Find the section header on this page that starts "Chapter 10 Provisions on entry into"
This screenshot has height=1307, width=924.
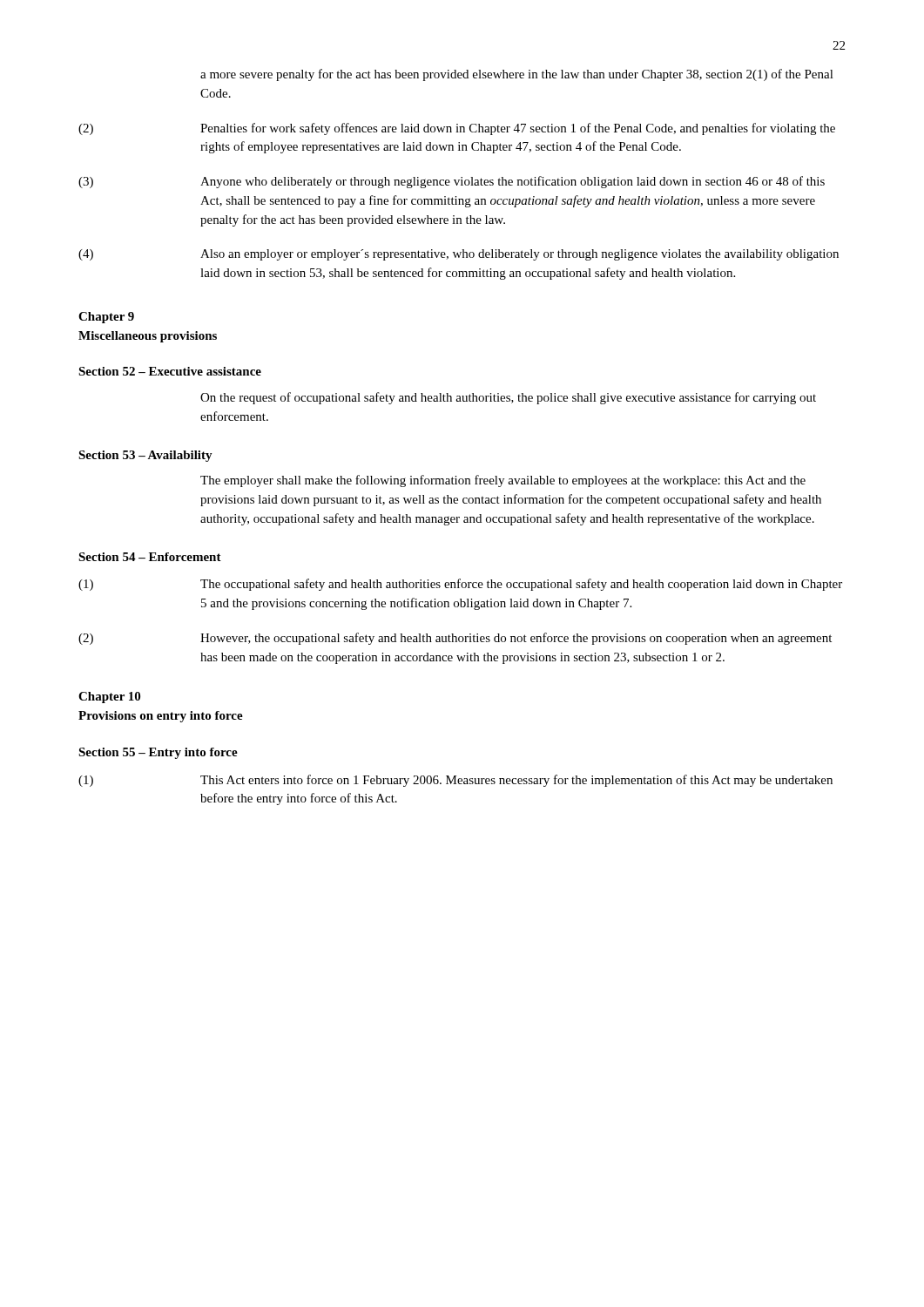(160, 706)
